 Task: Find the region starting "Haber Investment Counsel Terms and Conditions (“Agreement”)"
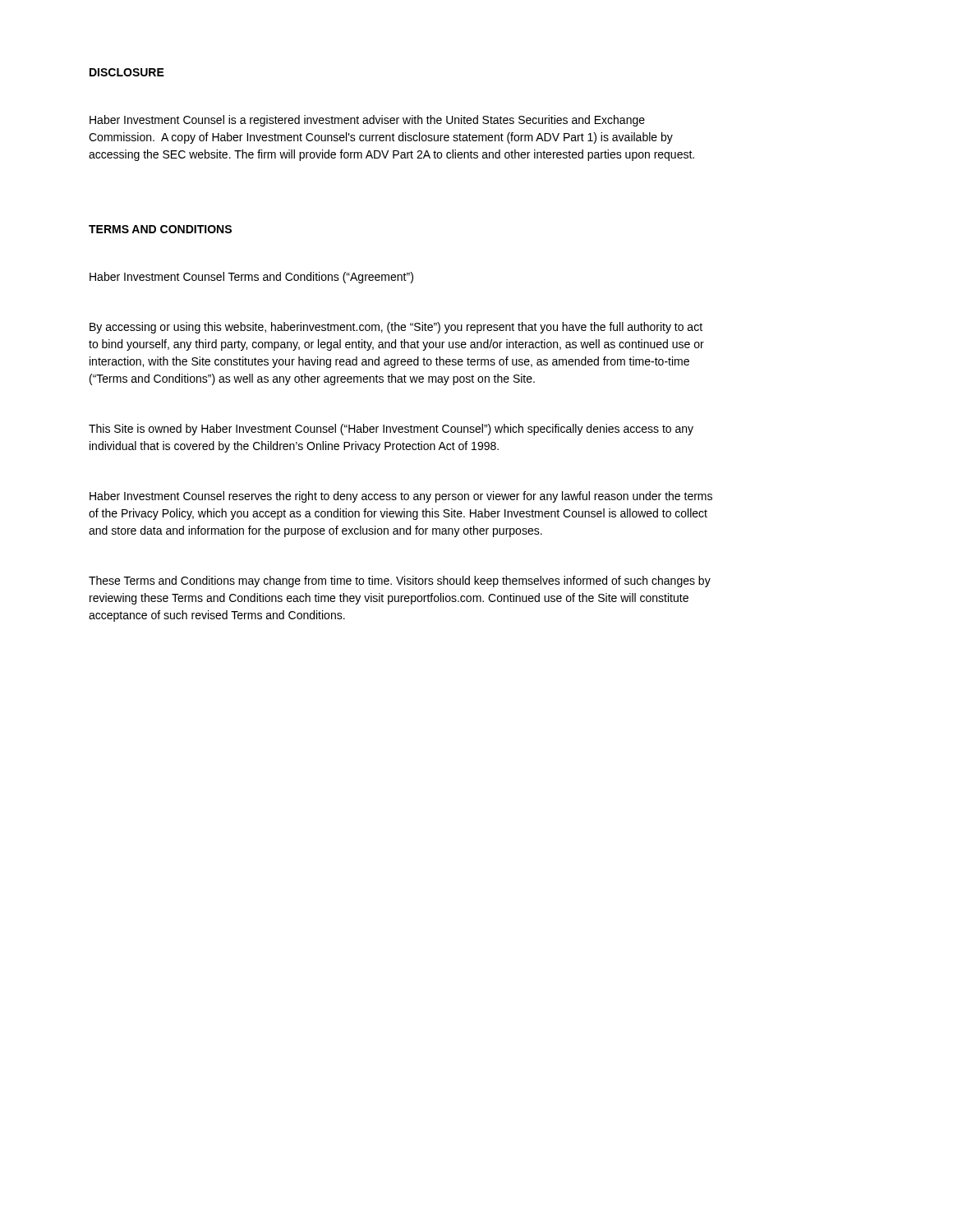251,277
